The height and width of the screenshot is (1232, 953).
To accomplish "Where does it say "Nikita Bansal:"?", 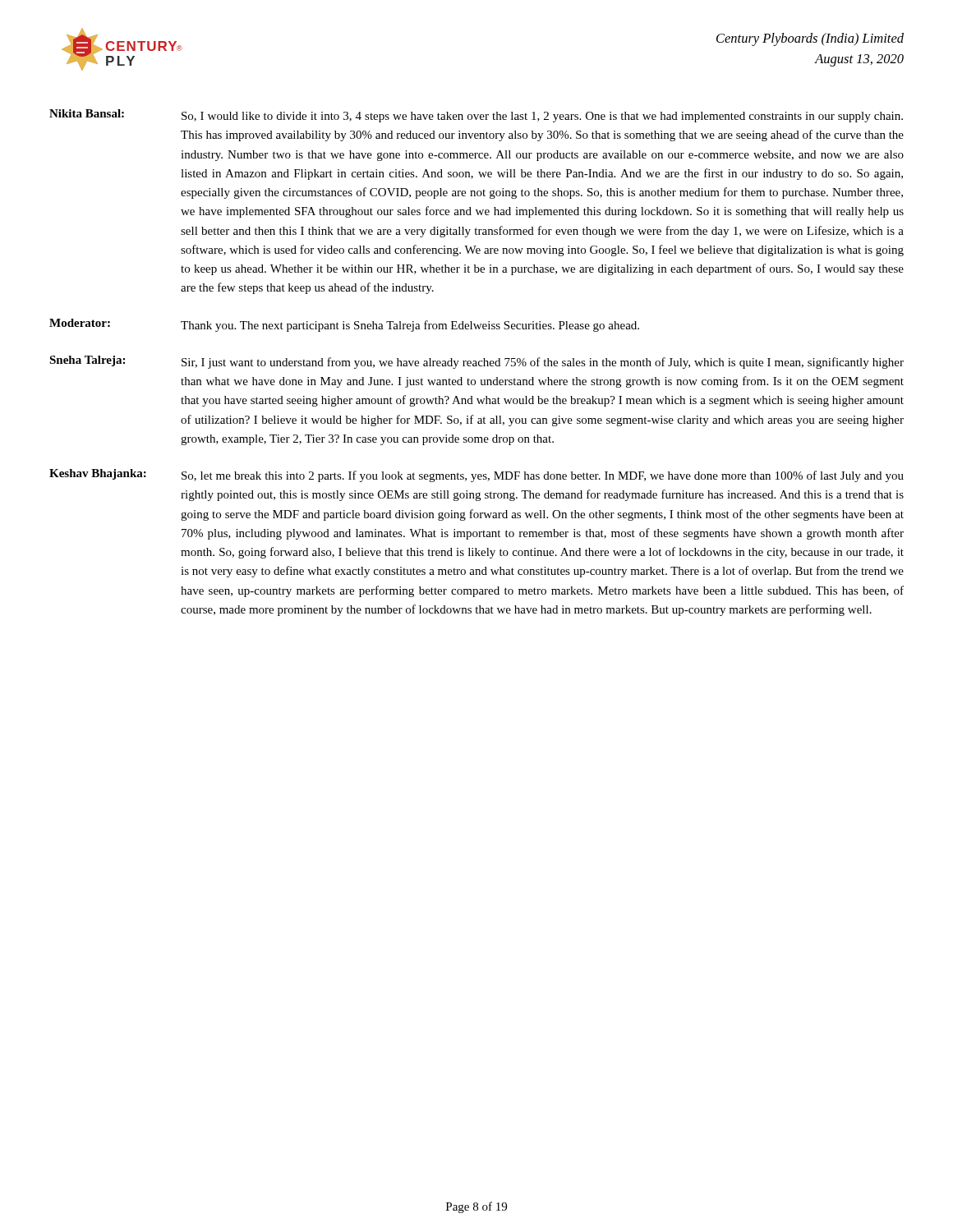I will click(87, 113).
